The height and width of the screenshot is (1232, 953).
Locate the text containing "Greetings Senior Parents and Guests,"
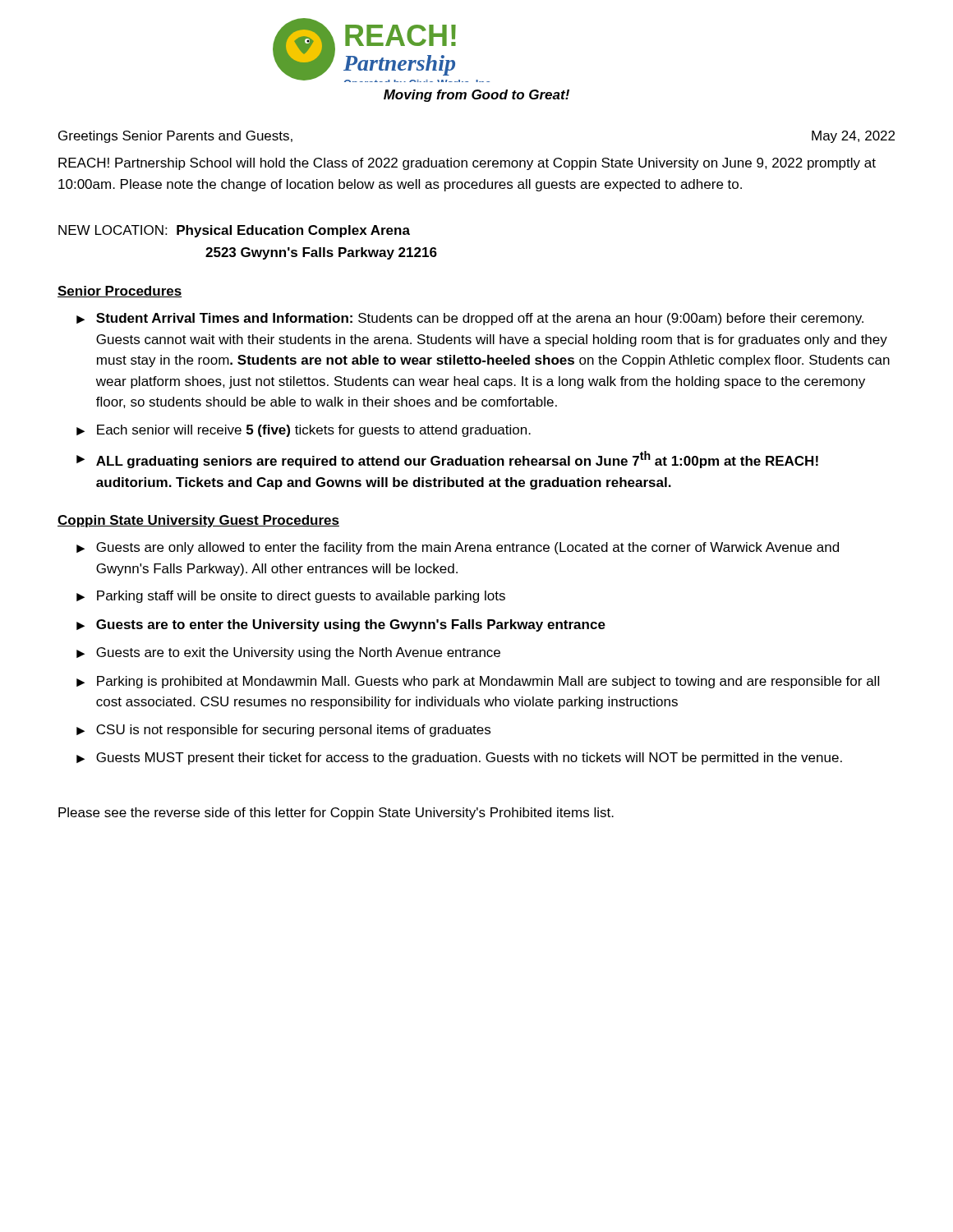(x=175, y=136)
